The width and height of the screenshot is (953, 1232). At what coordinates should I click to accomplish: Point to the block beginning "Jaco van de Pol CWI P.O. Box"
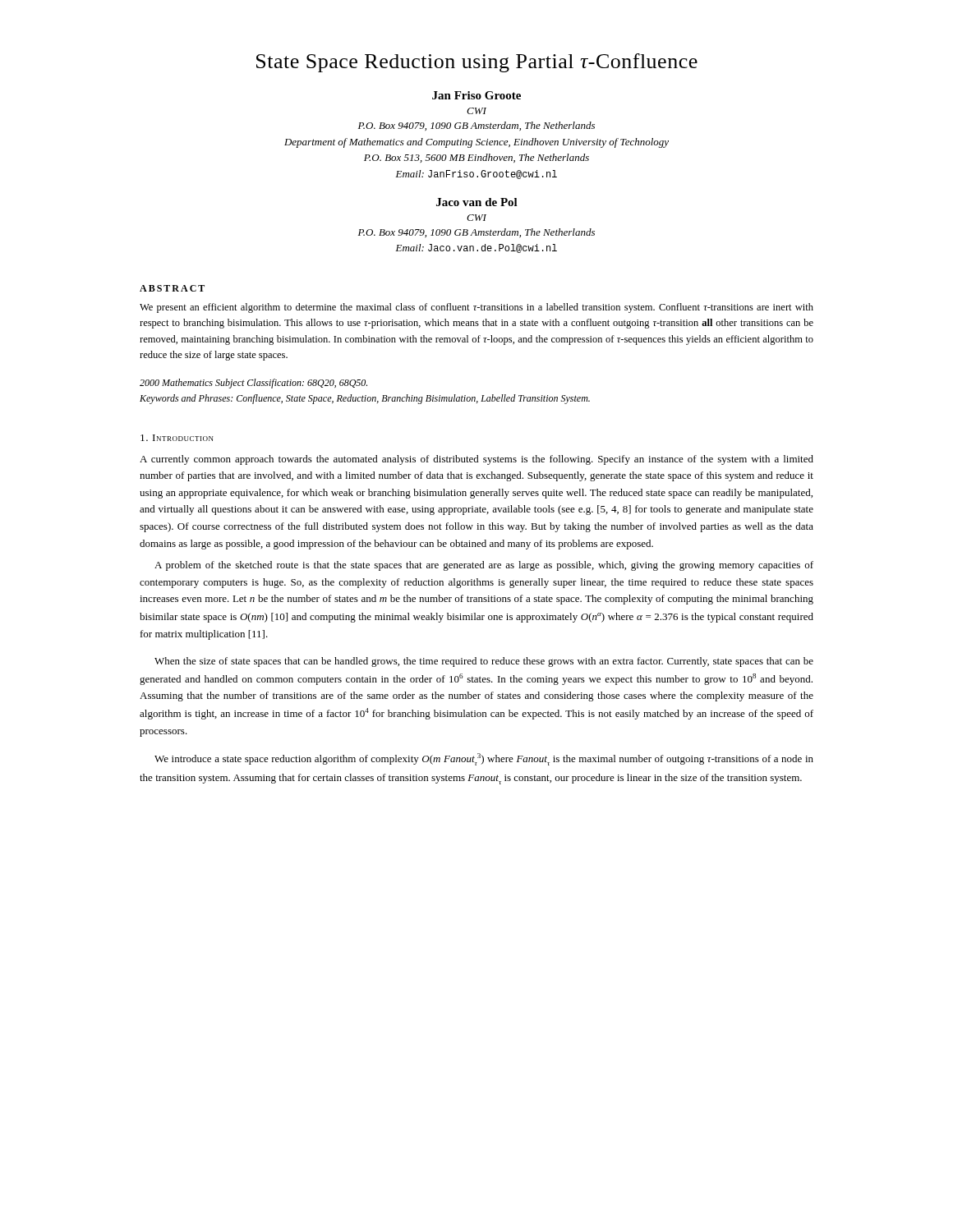(476, 226)
